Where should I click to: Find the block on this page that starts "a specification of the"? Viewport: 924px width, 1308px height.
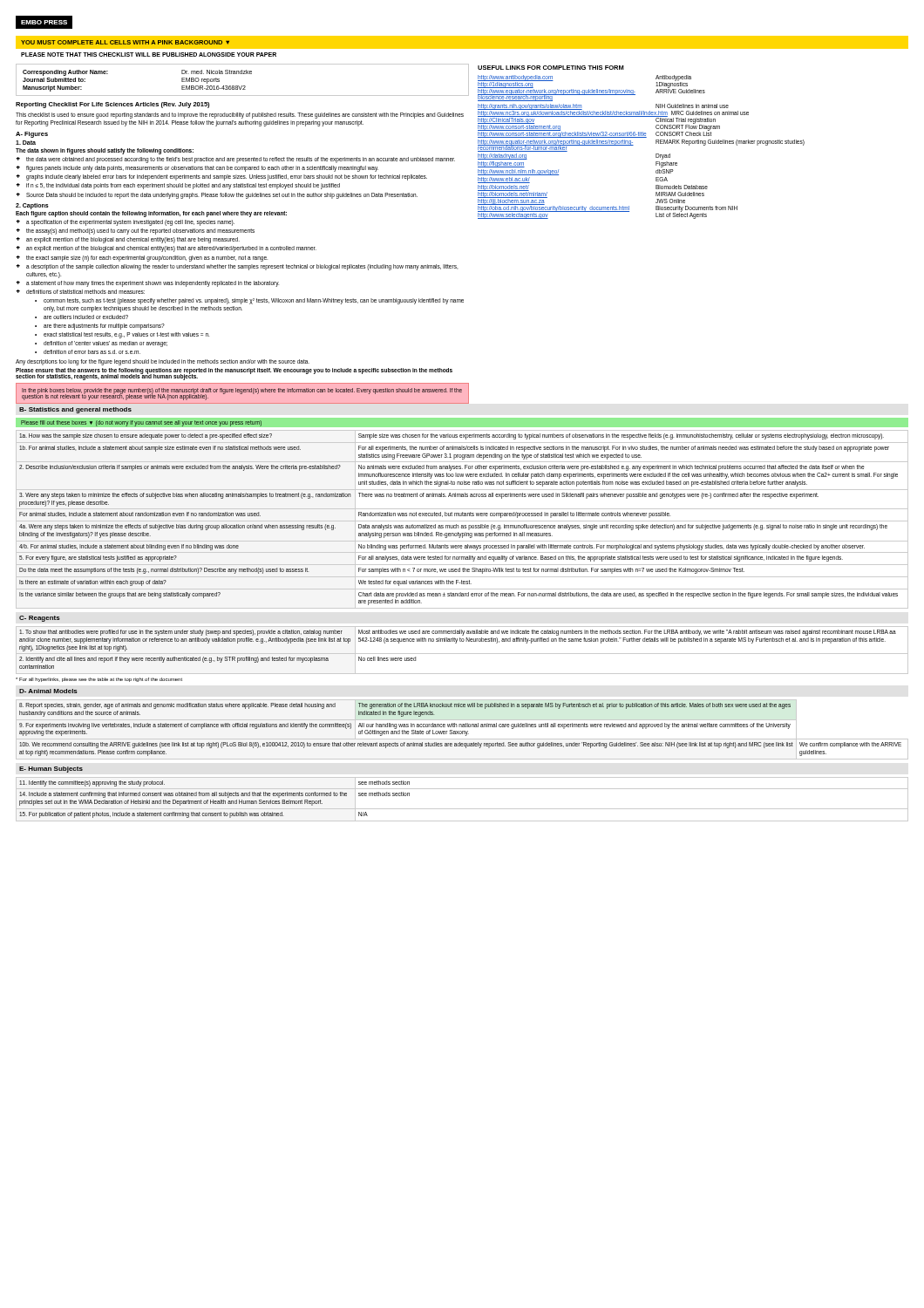(x=131, y=222)
